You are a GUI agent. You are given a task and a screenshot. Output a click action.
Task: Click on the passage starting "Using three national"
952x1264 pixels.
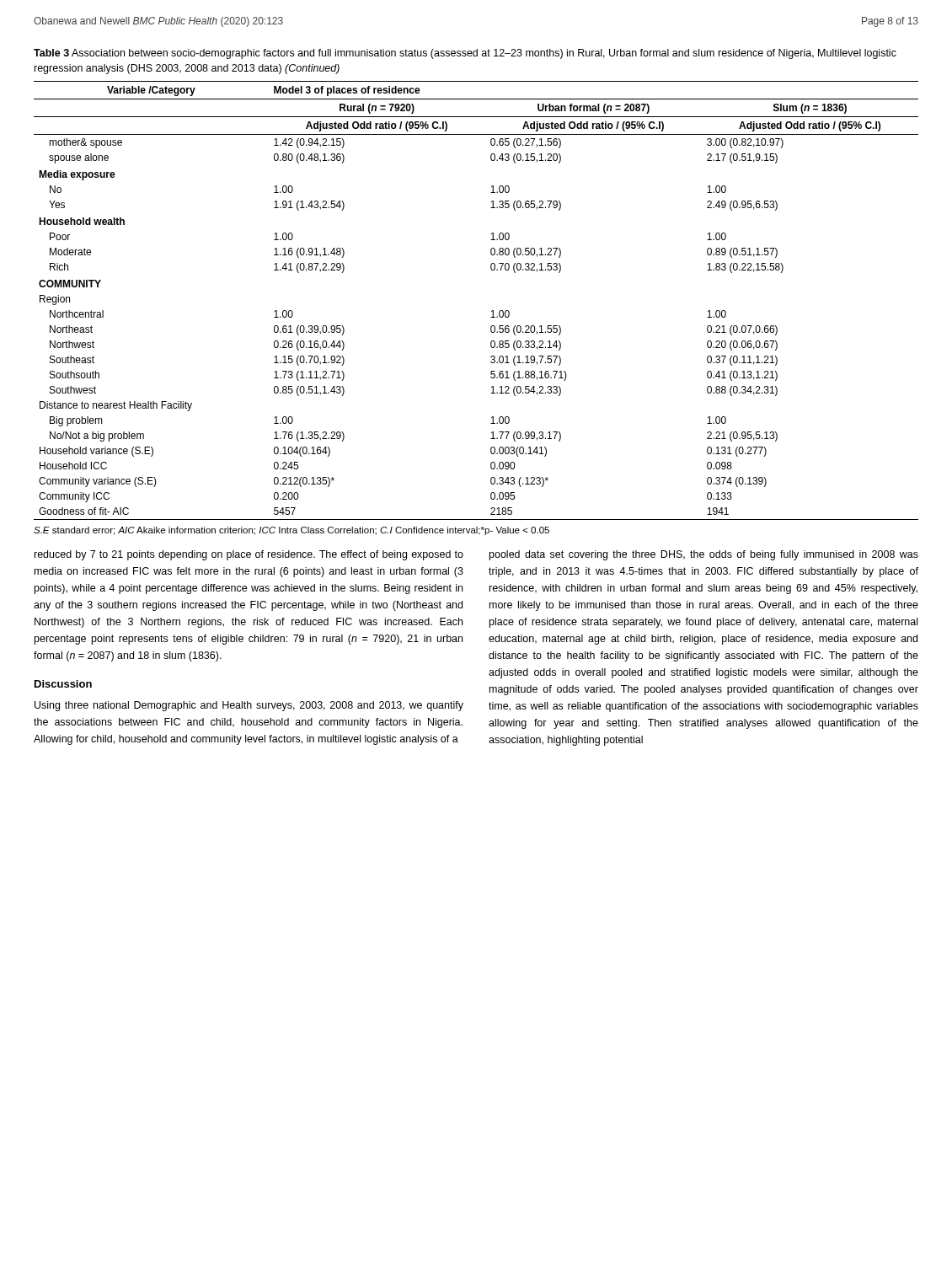249,722
